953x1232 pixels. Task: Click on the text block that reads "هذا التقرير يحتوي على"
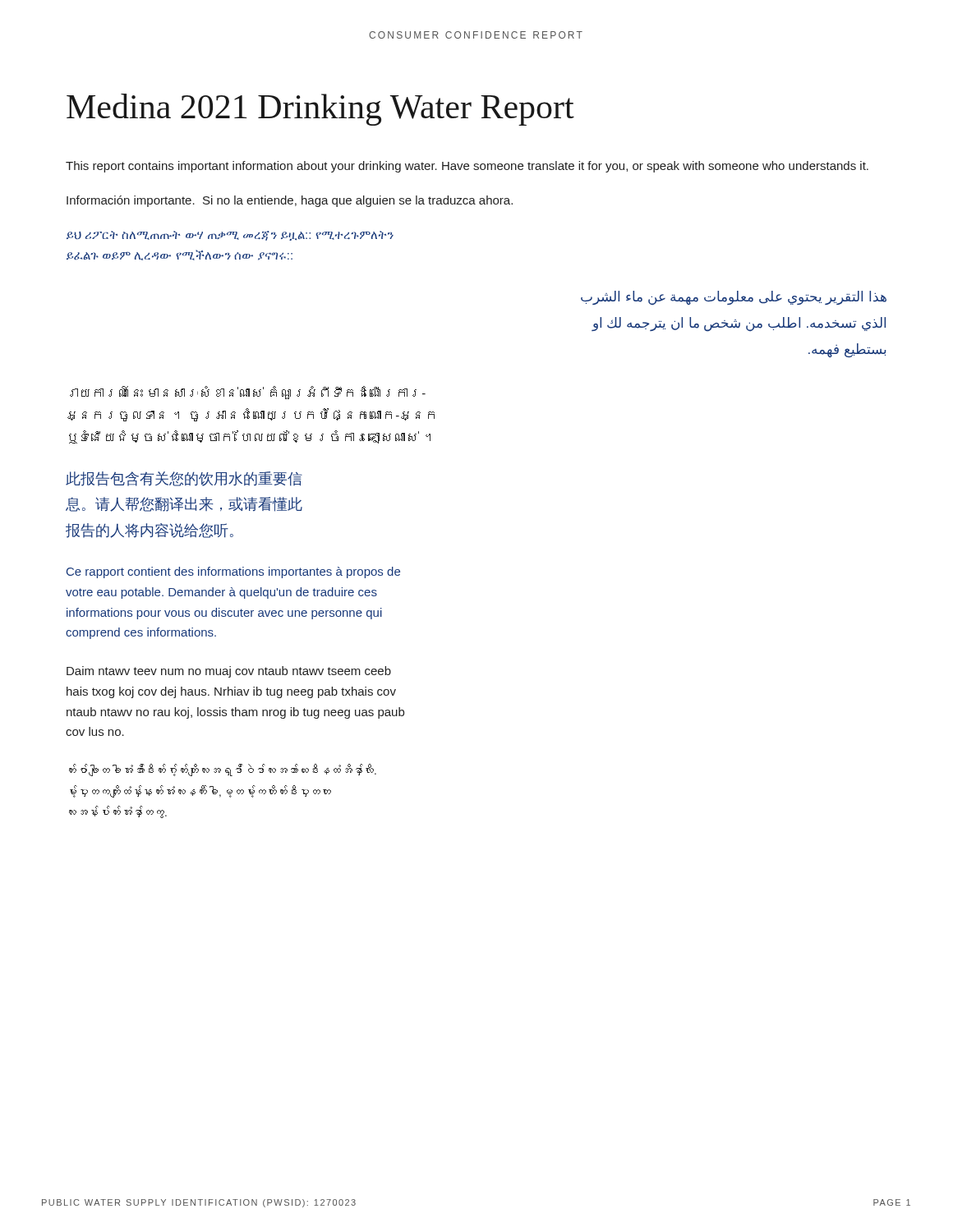click(734, 323)
